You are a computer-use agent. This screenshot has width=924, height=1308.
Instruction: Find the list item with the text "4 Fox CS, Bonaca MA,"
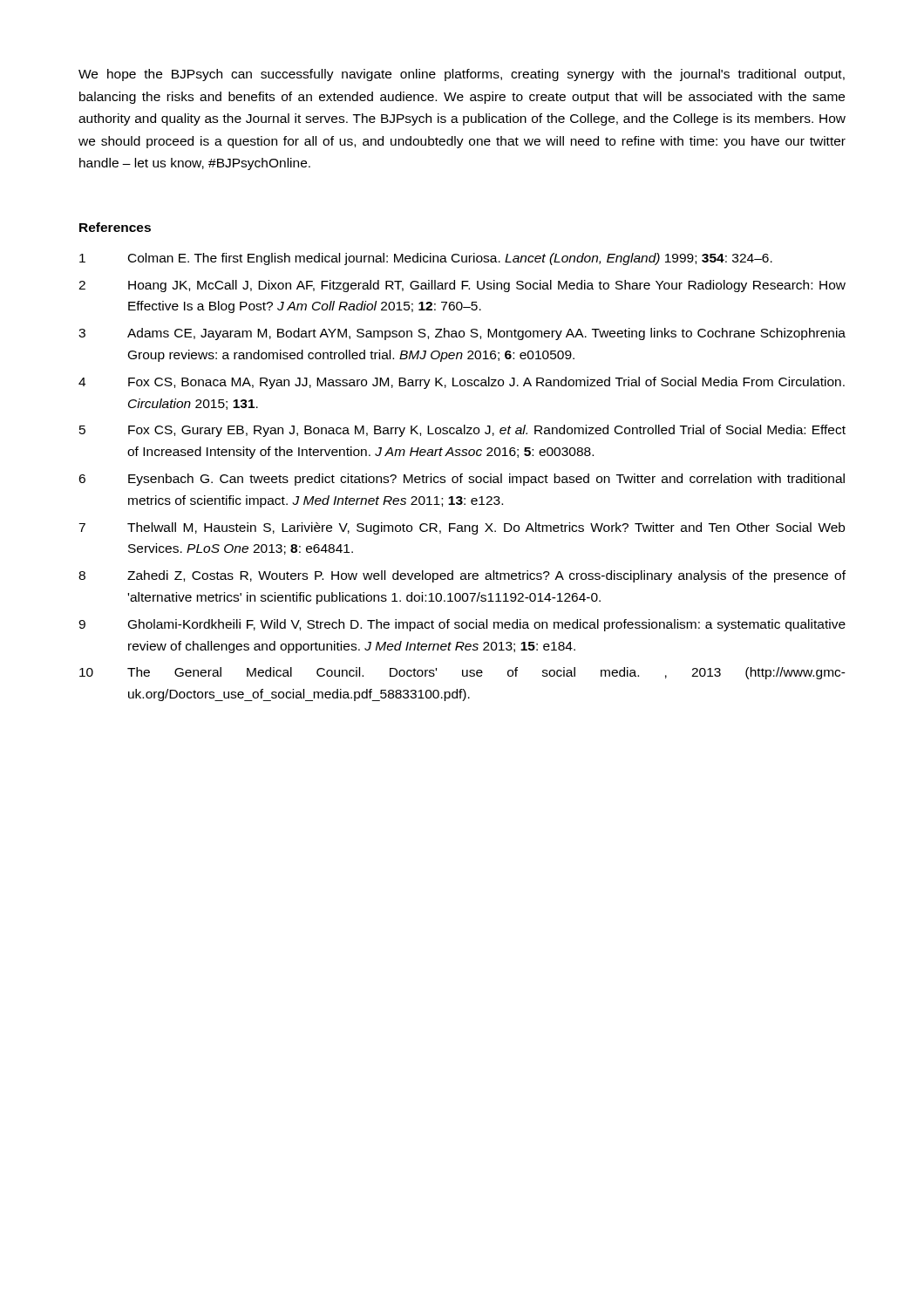click(x=462, y=393)
